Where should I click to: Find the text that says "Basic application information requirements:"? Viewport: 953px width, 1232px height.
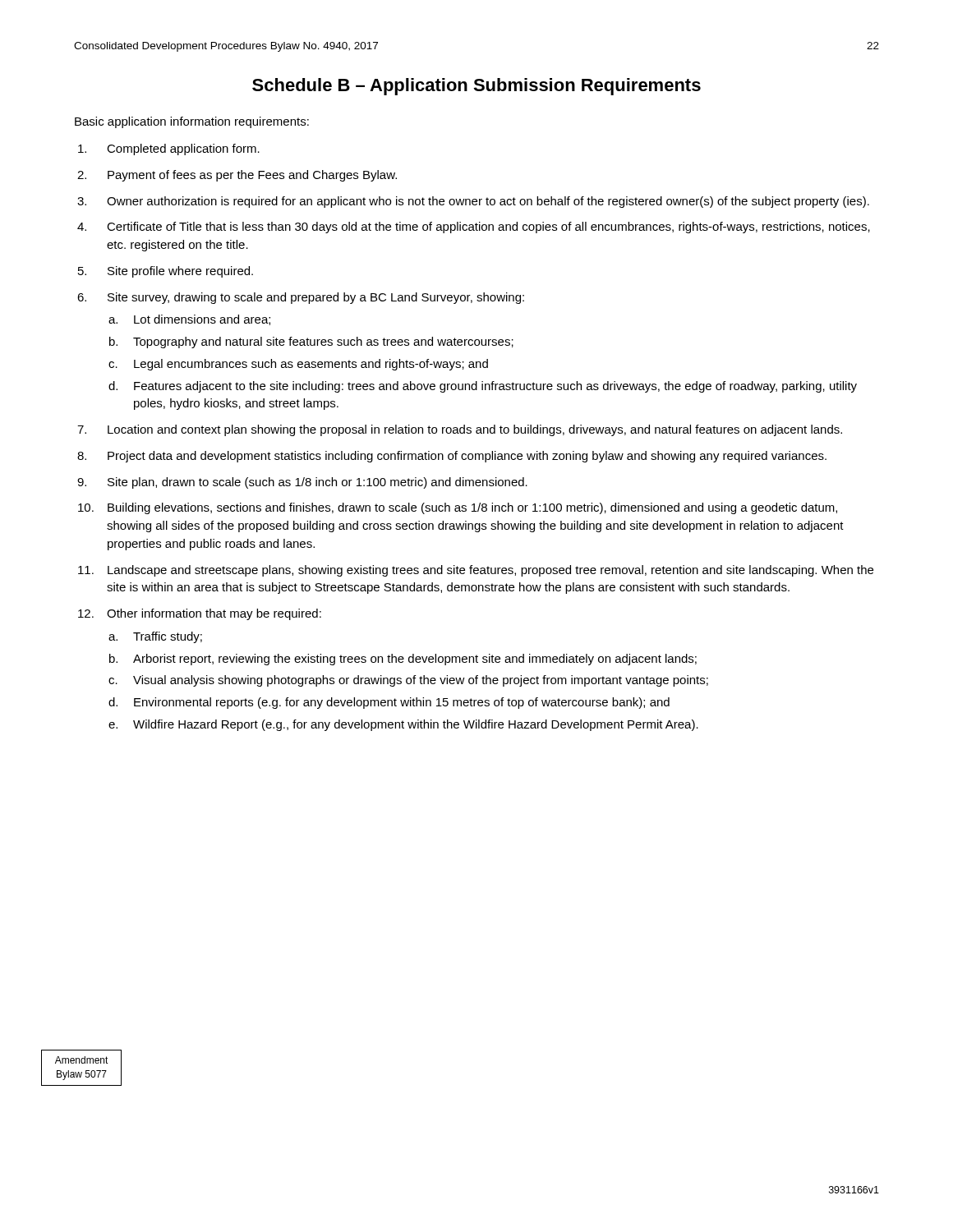tap(192, 121)
